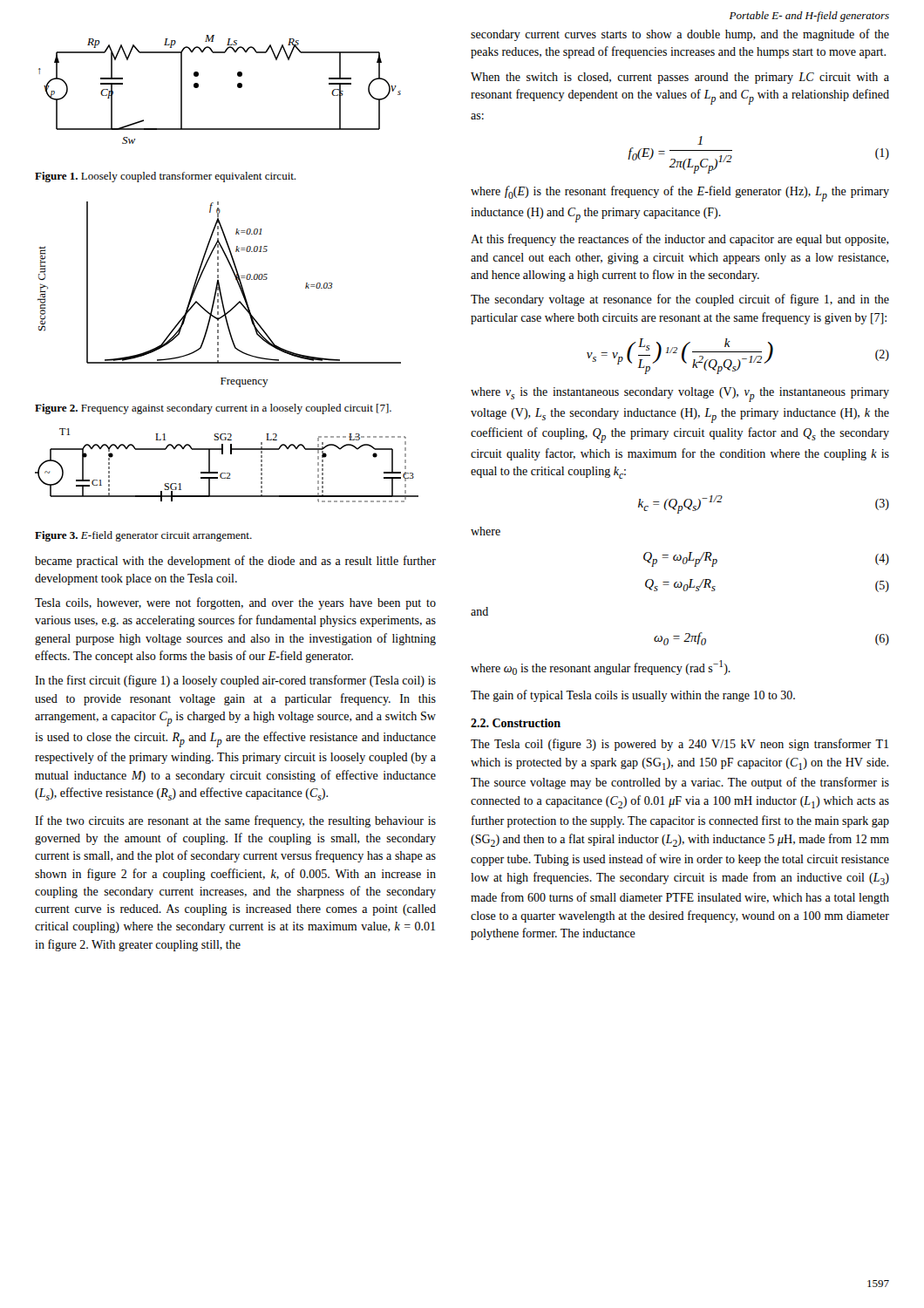Locate the section header that reads "2.2. Construction"
This screenshot has height=1308, width=924.
[516, 724]
